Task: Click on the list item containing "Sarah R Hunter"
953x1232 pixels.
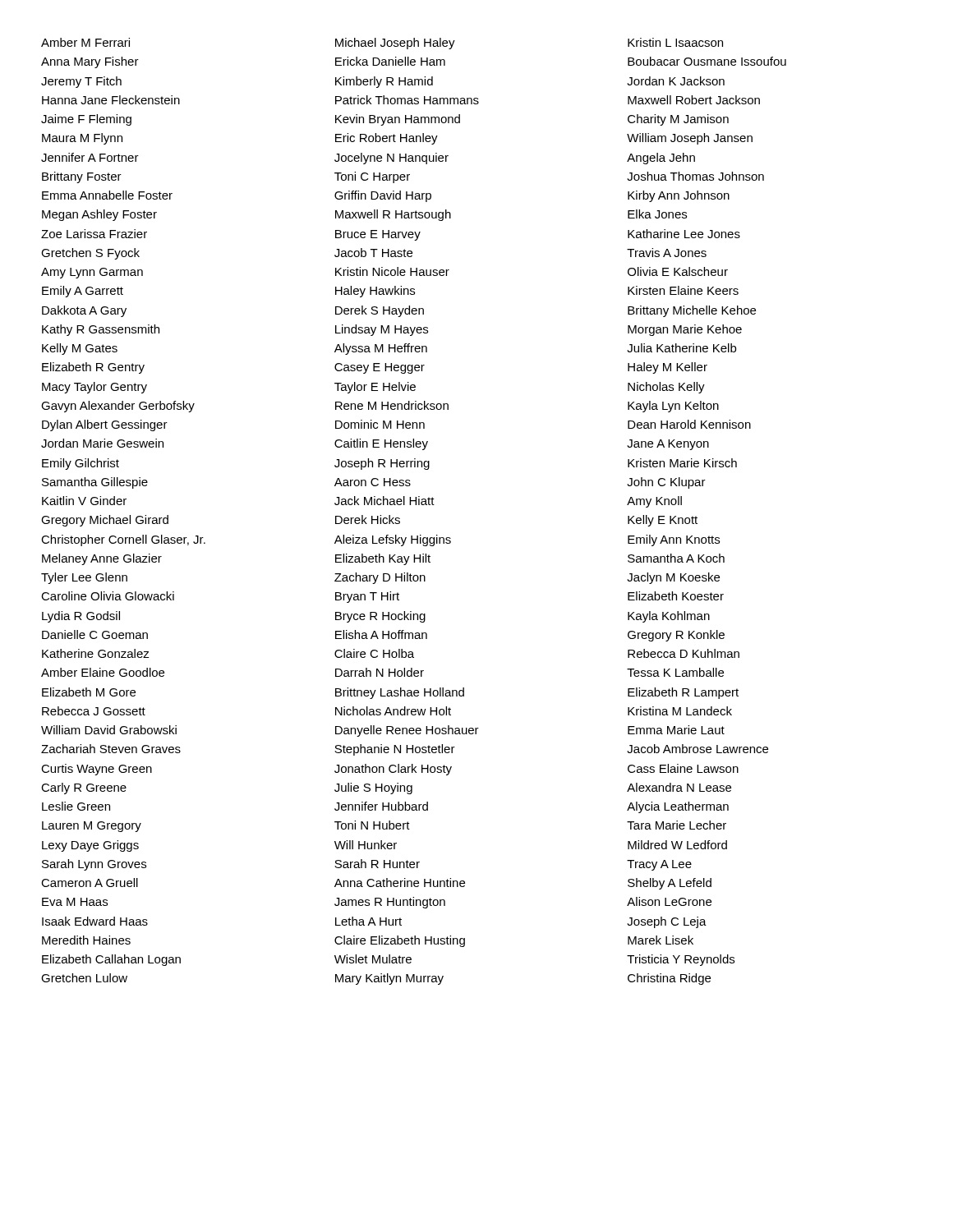Action: pyautogui.click(x=377, y=863)
